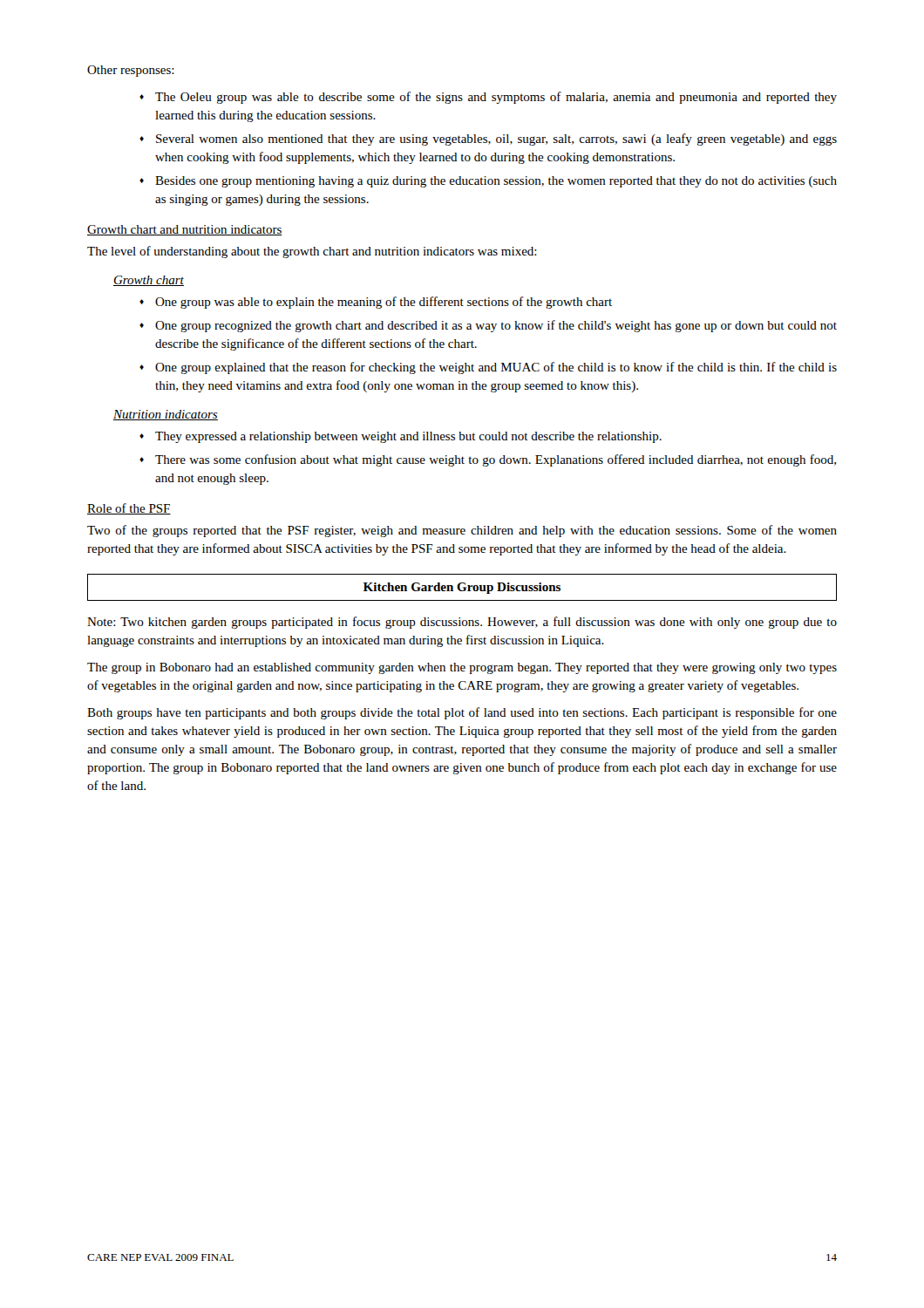Find "Other responses:" on this page
Screen dimensions: 1308x924
click(x=131, y=71)
